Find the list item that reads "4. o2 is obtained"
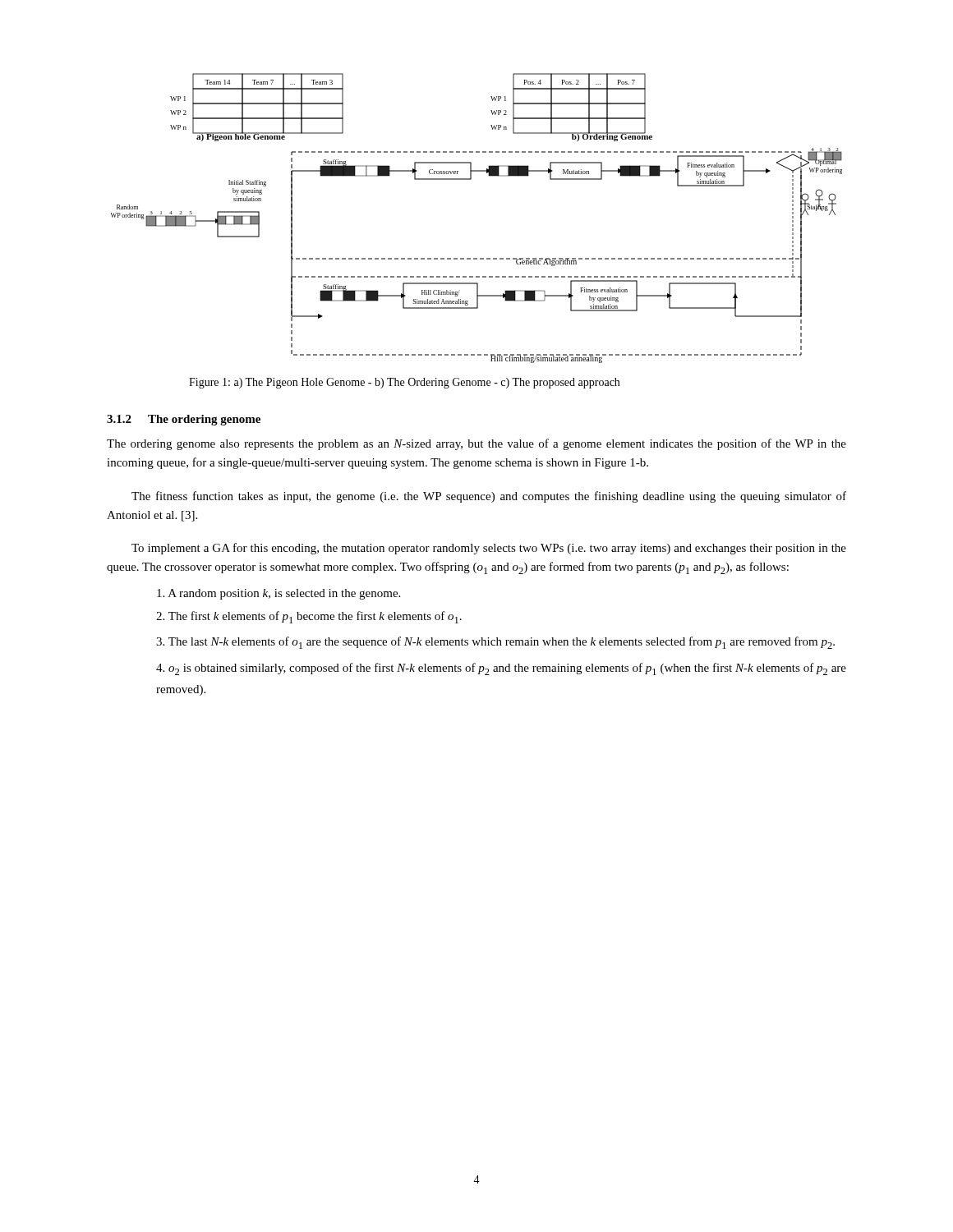Screen dimensions: 1232x953 (x=501, y=678)
